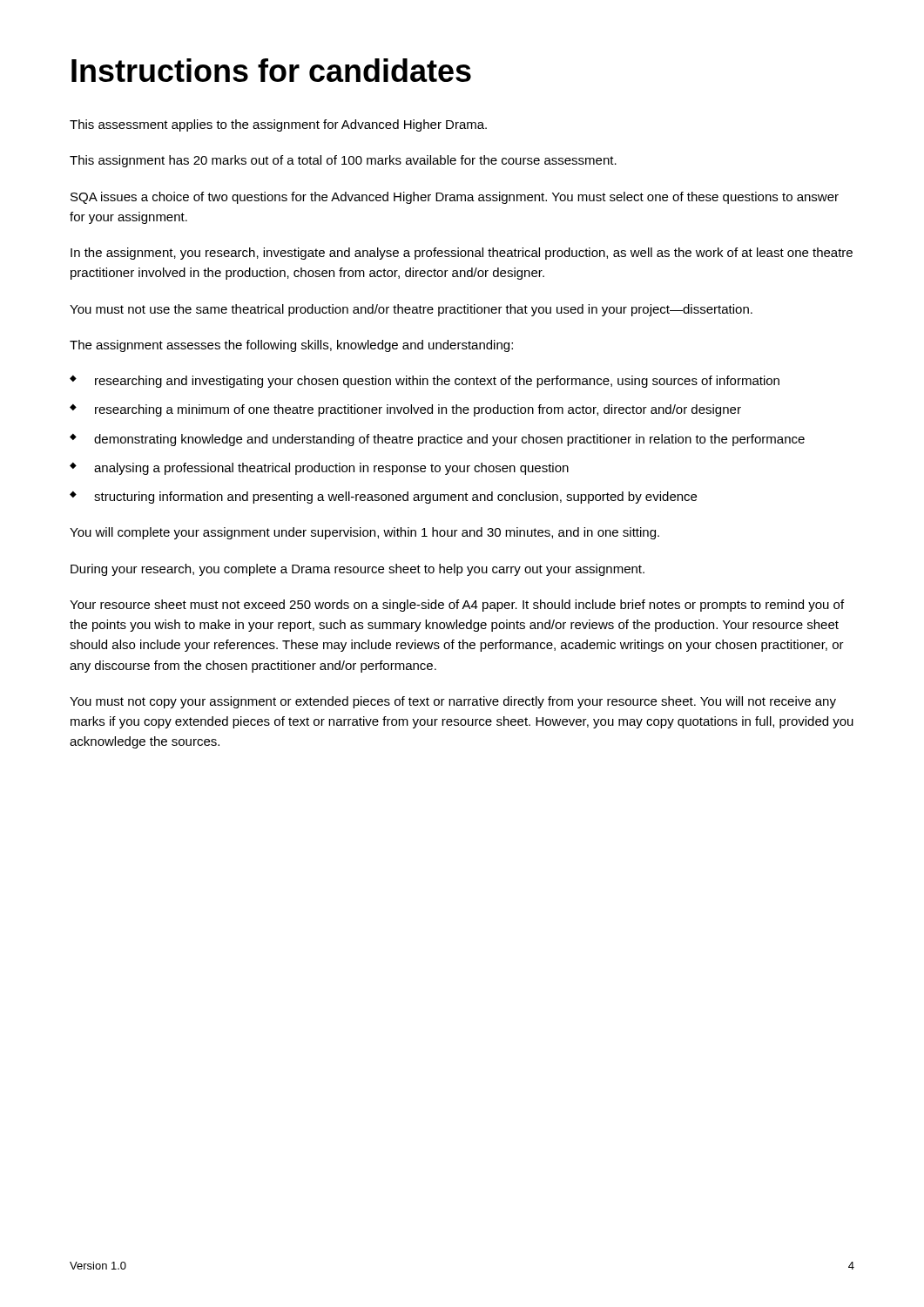Click the passage that begins "This assessment applies to the"
The height and width of the screenshot is (1307, 924).
click(x=279, y=124)
